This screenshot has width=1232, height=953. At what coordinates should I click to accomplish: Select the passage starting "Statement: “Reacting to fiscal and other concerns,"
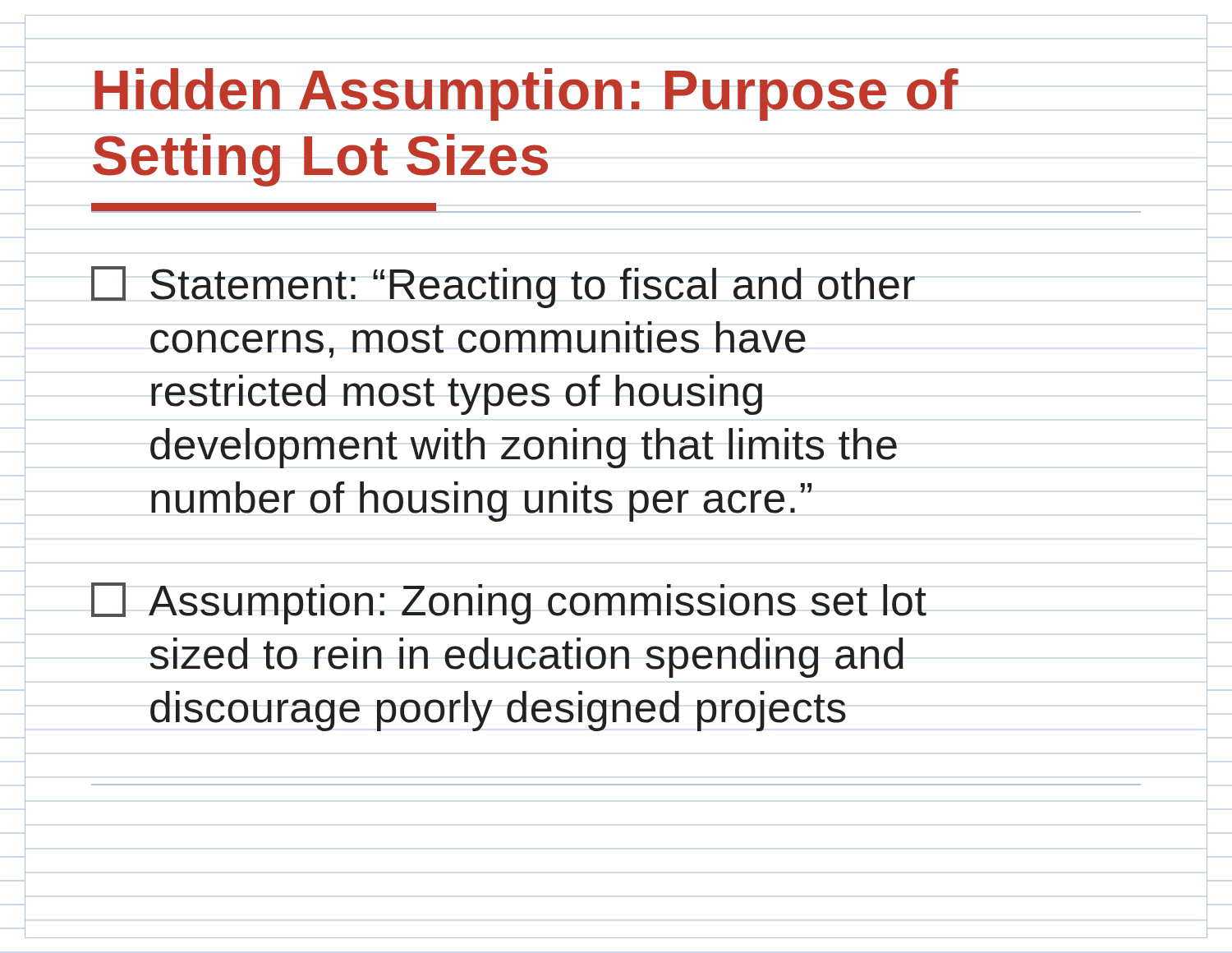point(616,392)
